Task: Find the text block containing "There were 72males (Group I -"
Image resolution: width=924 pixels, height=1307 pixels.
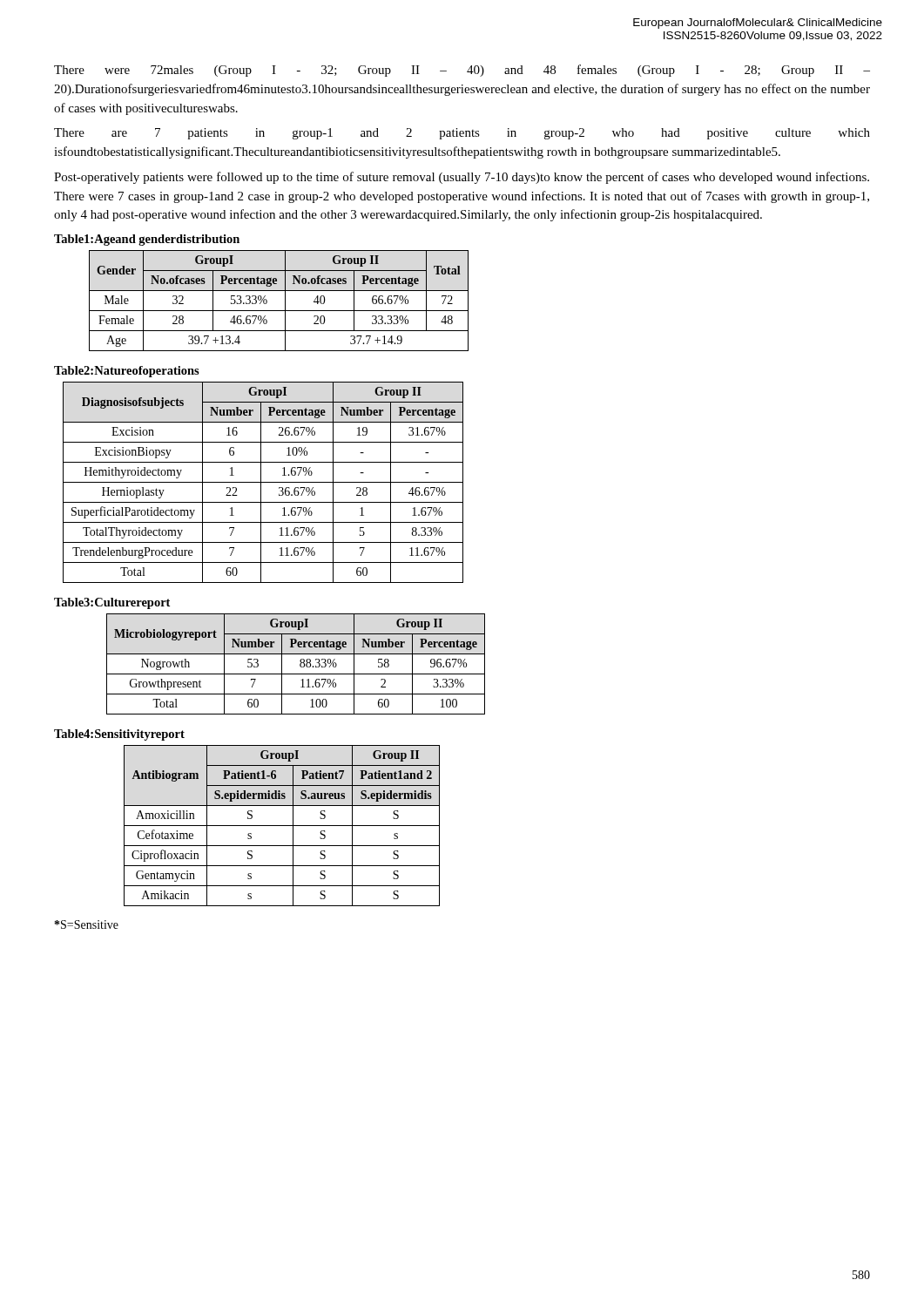Action: point(462,89)
